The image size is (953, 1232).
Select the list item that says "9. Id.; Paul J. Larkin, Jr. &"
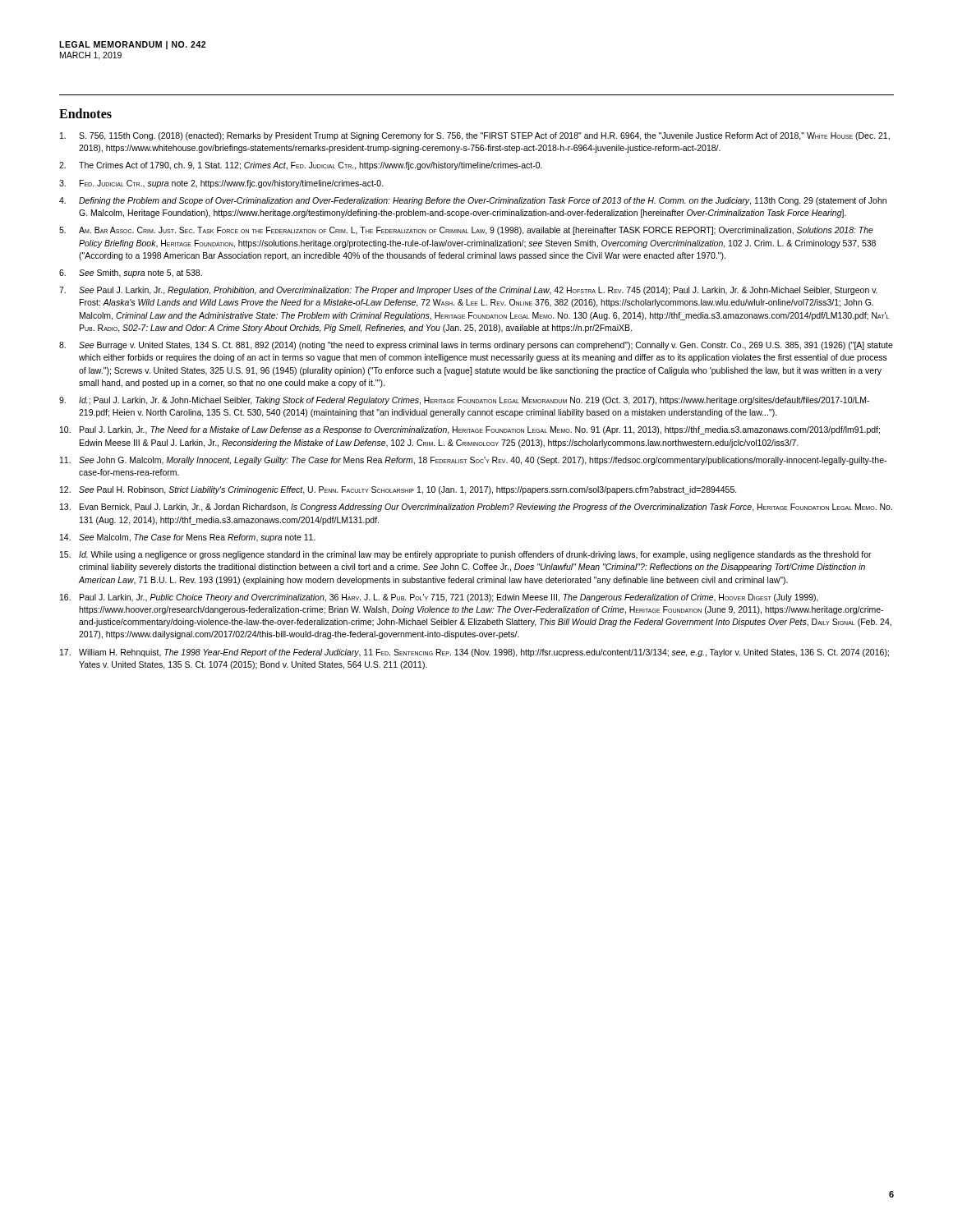pyautogui.click(x=476, y=407)
